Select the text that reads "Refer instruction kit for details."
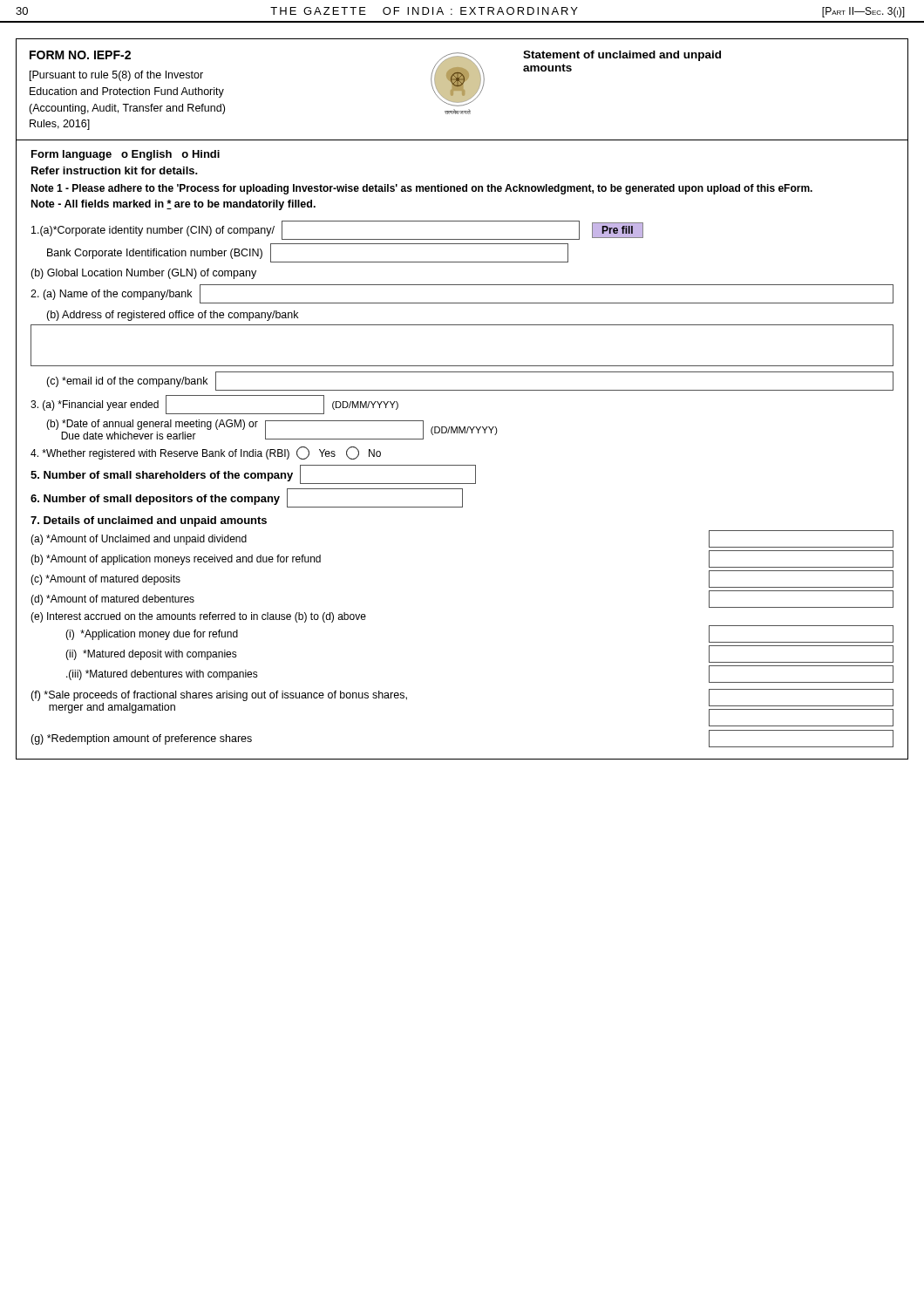The width and height of the screenshot is (924, 1308). [114, 170]
